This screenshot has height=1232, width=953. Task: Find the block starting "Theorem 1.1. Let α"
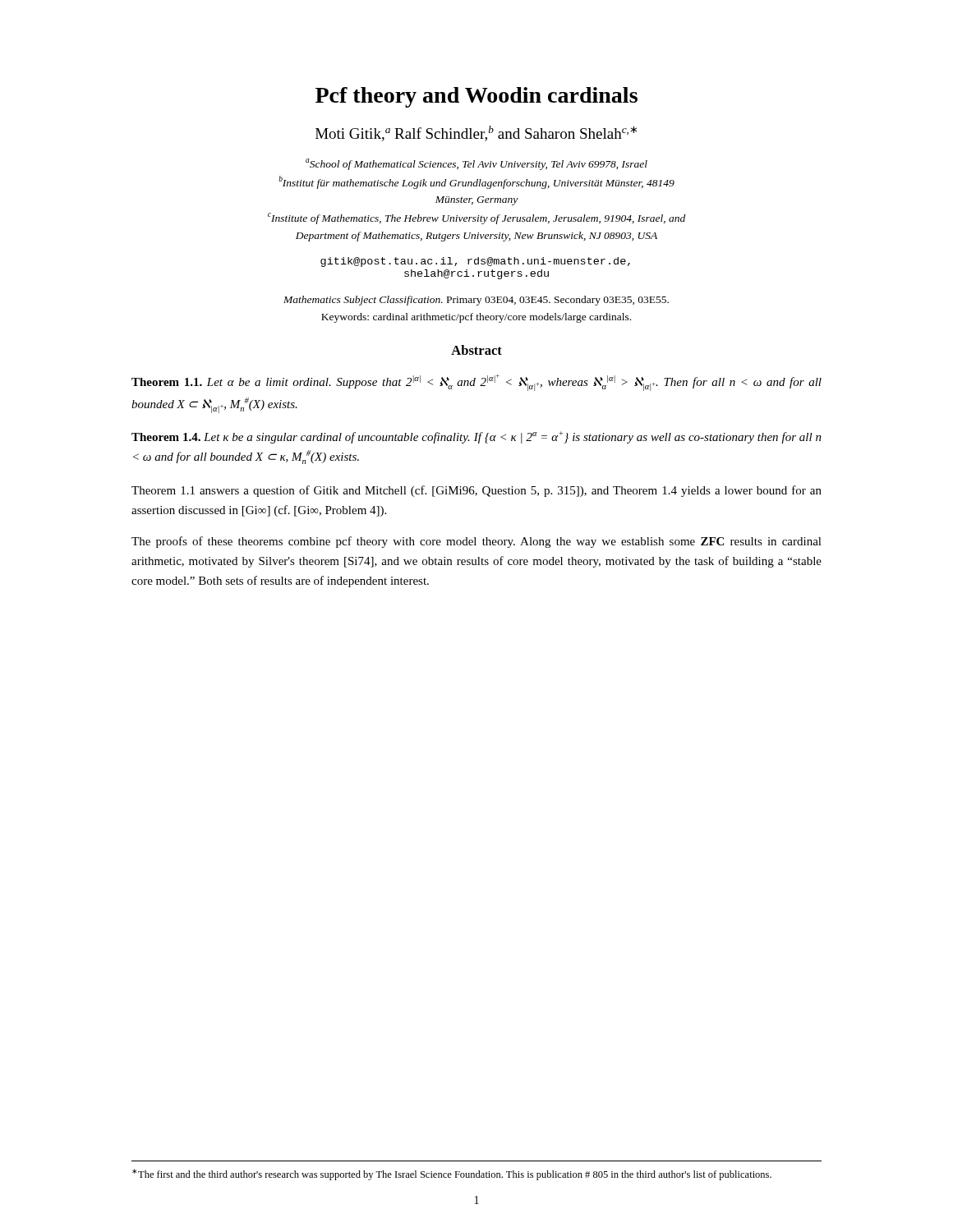click(476, 392)
